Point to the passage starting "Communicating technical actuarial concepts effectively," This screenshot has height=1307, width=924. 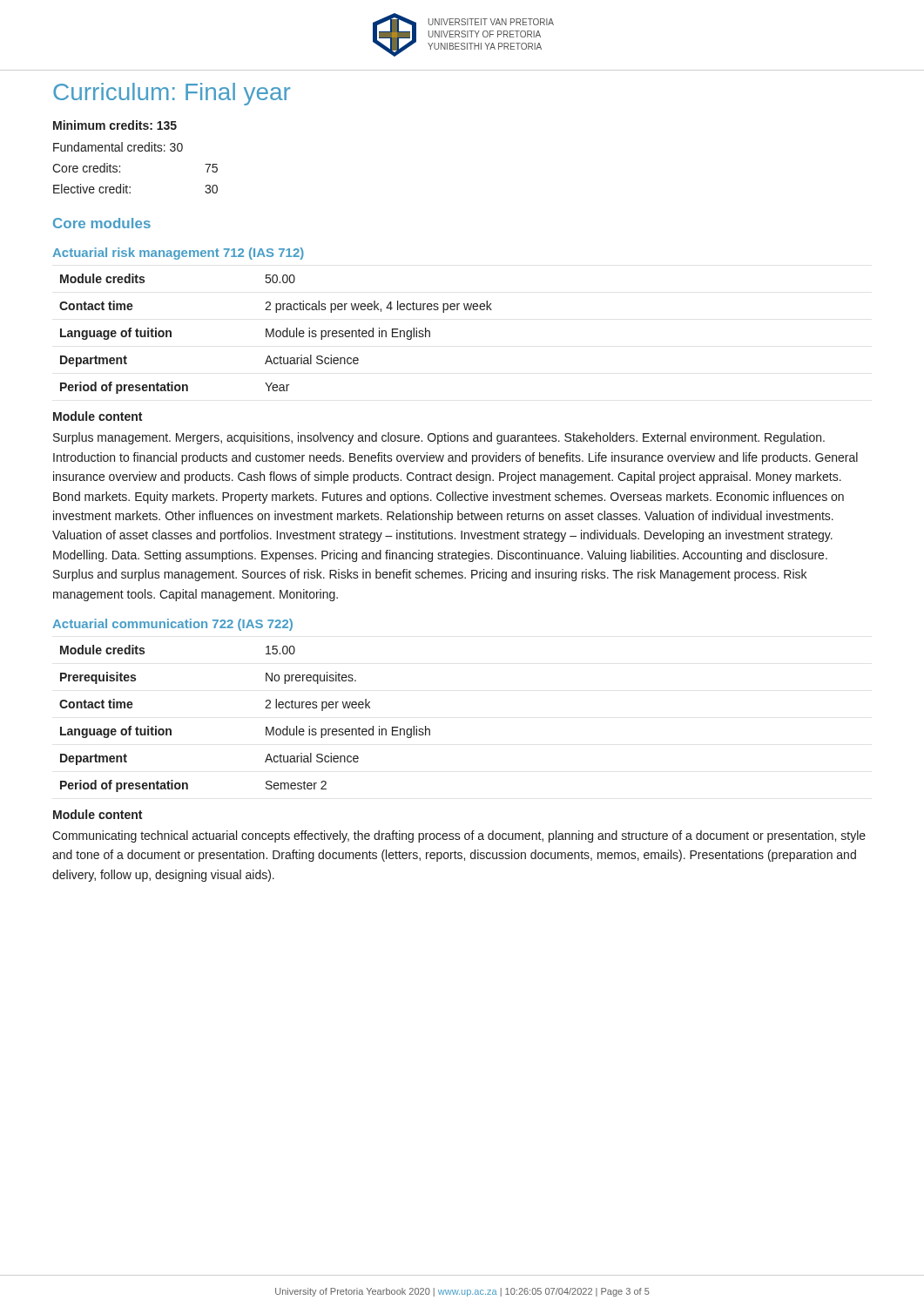(462, 855)
